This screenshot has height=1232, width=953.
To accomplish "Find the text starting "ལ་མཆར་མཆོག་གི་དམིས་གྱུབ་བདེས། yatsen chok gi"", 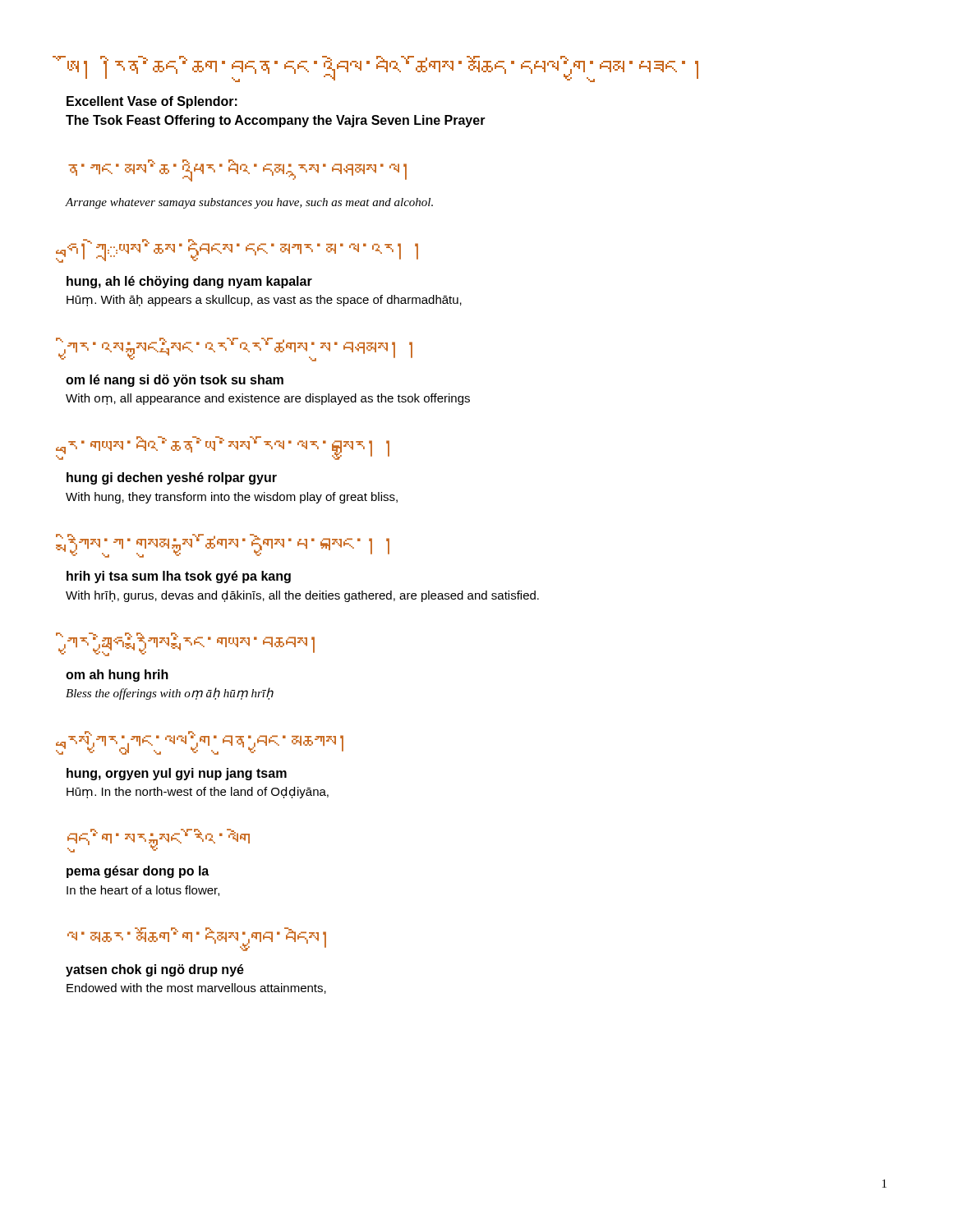I will [x=196, y=961].
